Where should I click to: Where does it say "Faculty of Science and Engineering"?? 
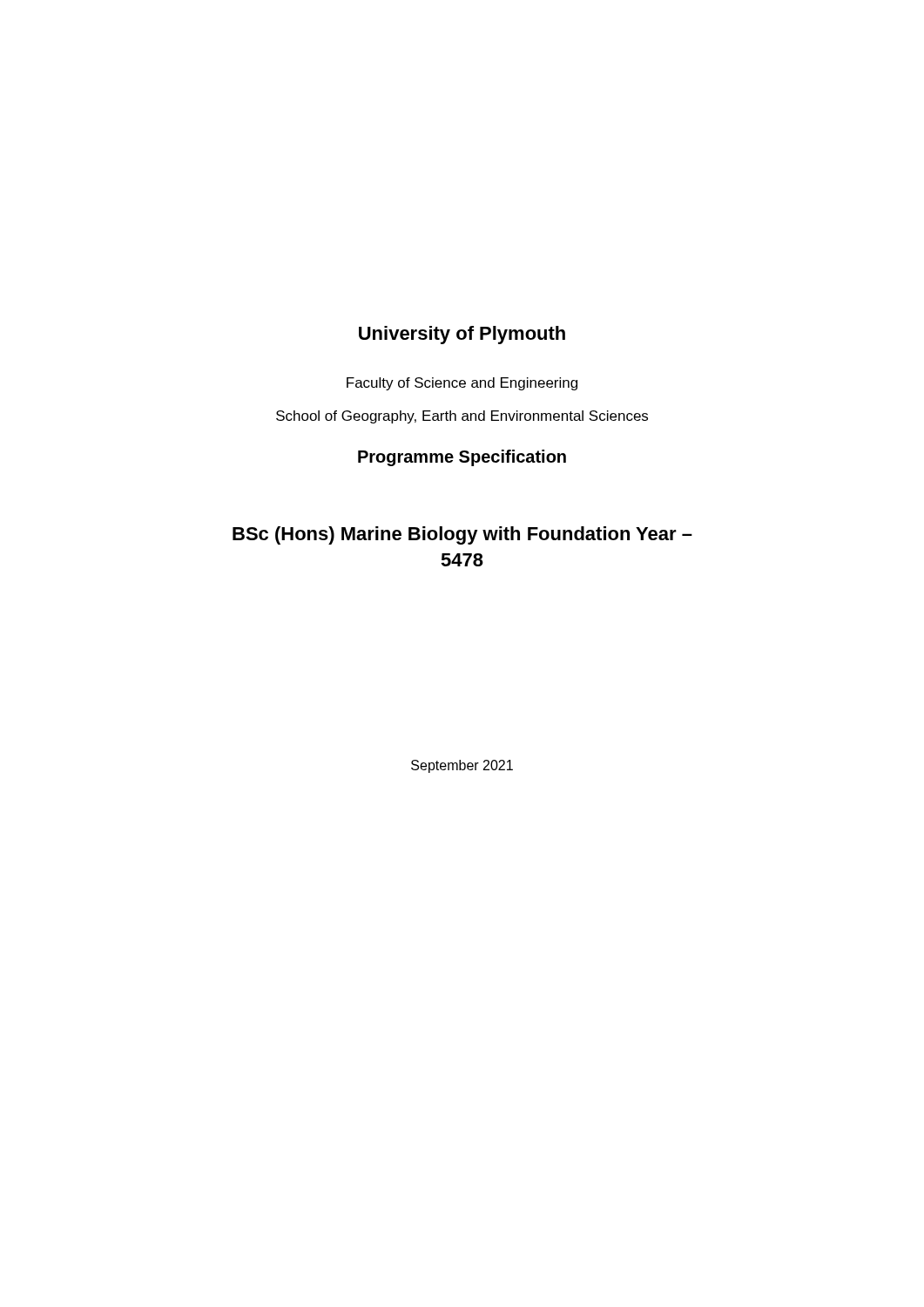(x=462, y=383)
